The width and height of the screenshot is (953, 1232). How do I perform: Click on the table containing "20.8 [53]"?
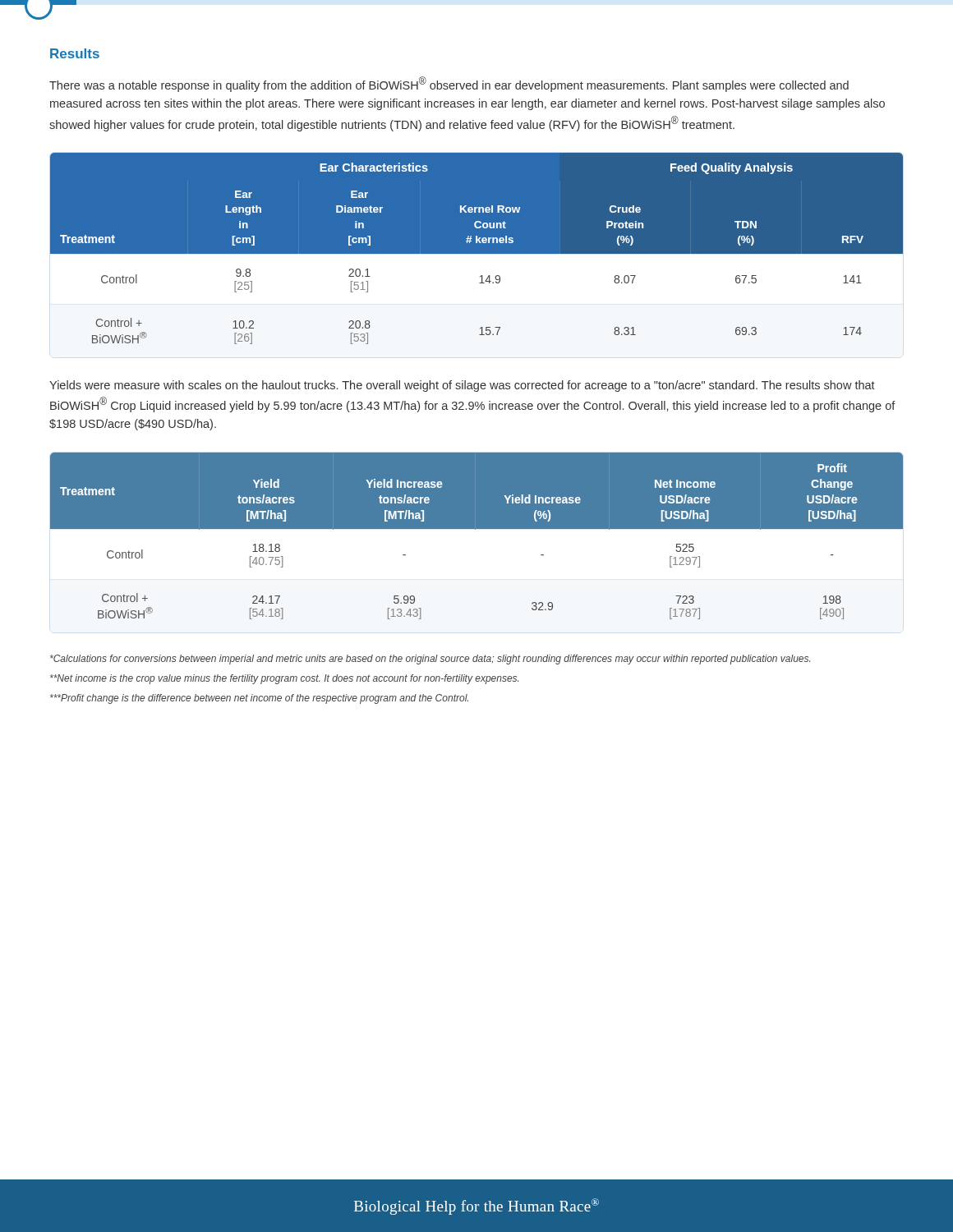click(x=476, y=255)
